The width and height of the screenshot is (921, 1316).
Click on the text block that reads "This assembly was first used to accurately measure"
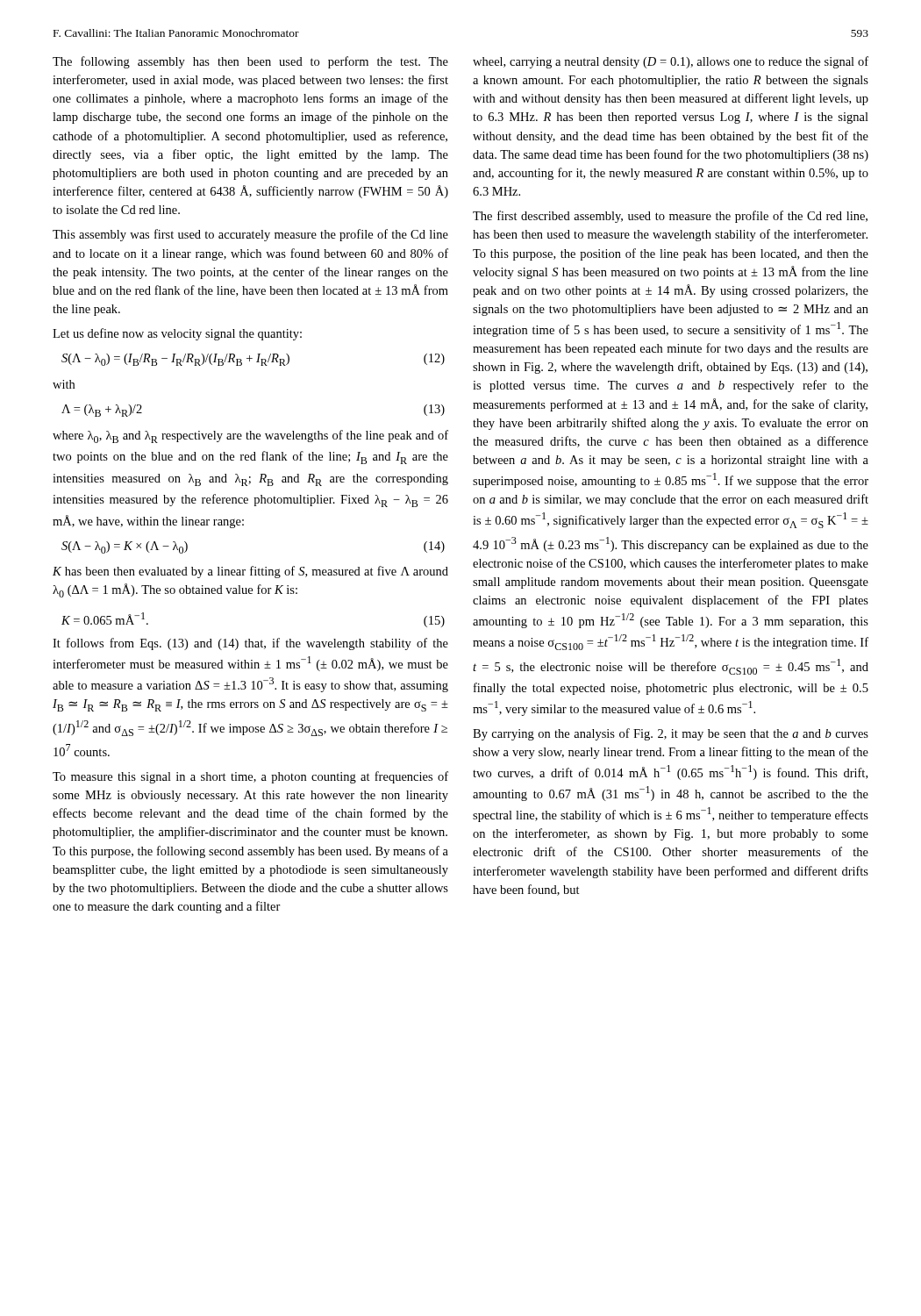(250, 272)
